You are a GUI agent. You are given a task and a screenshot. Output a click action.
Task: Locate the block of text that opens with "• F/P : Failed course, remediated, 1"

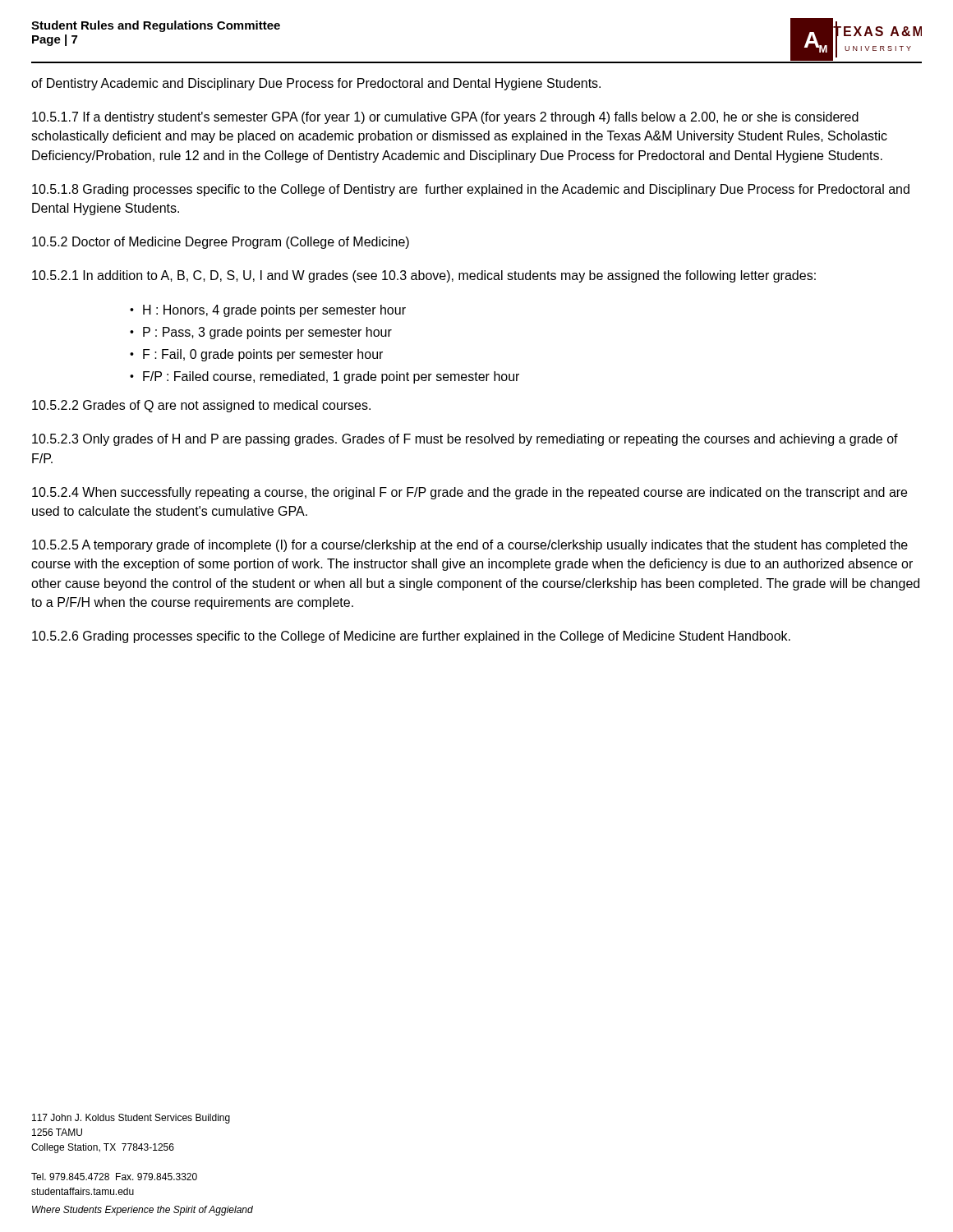(x=325, y=377)
